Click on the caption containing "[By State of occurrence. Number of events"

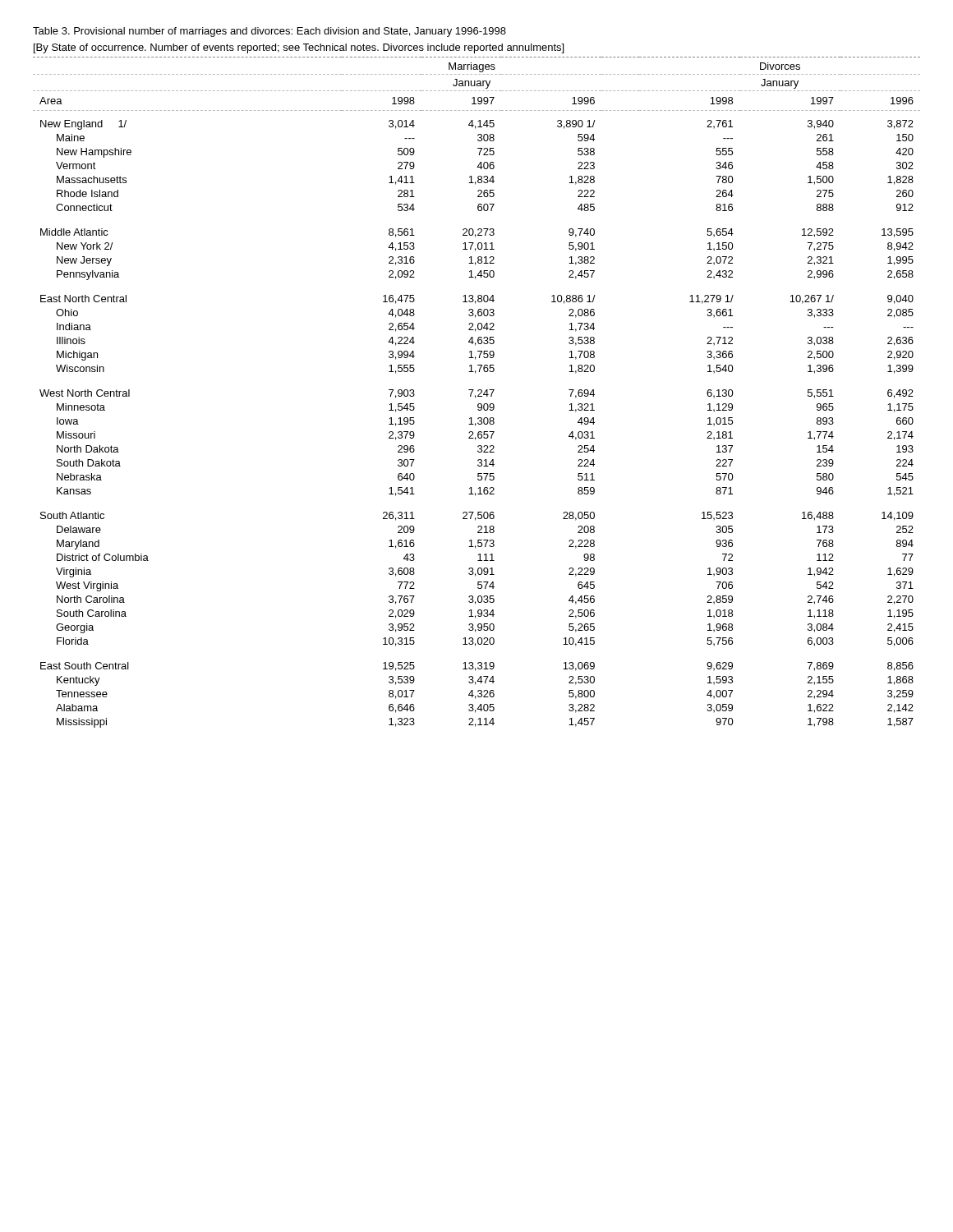299,47
